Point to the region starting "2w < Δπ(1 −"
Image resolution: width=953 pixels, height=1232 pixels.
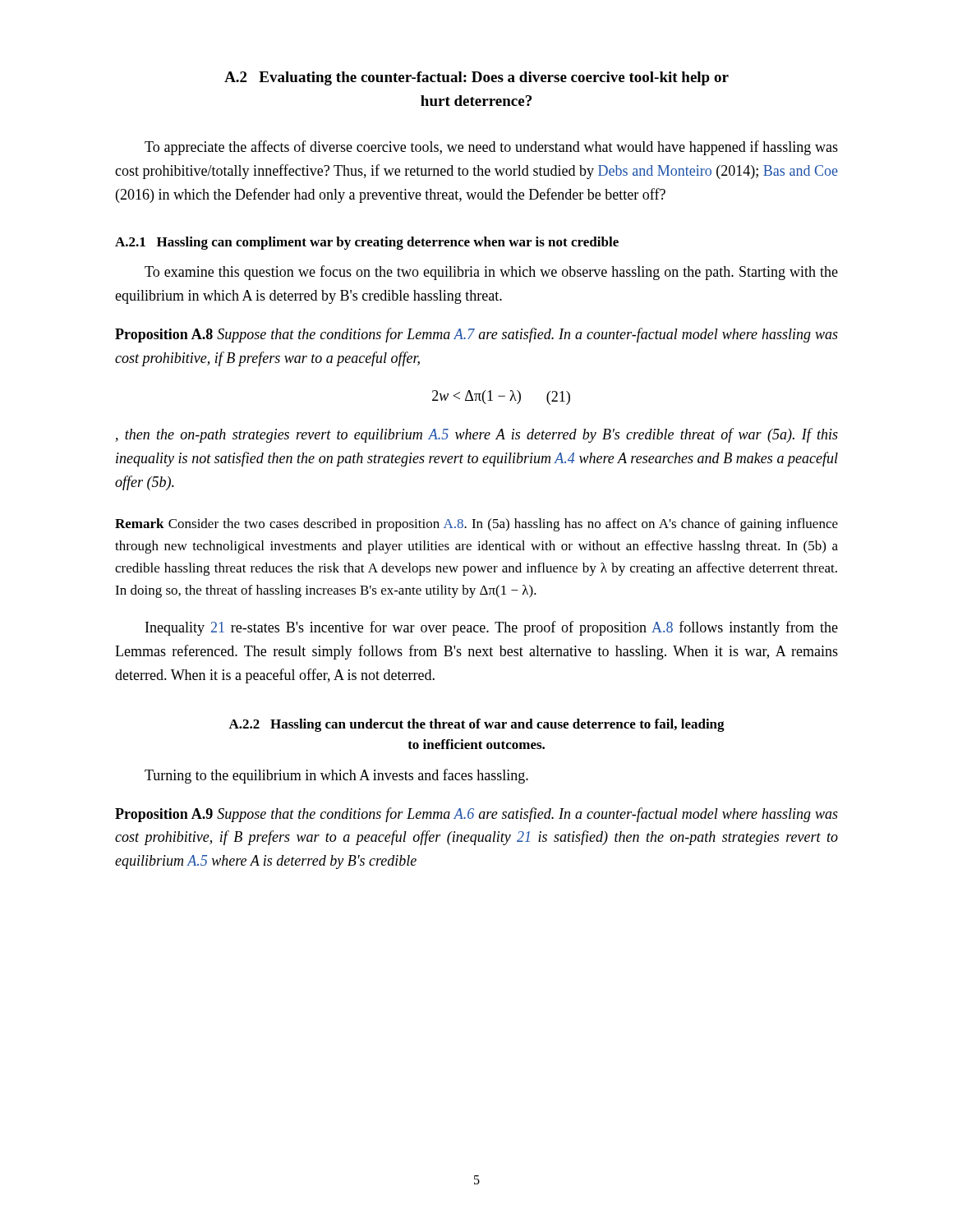click(x=476, y=396)
